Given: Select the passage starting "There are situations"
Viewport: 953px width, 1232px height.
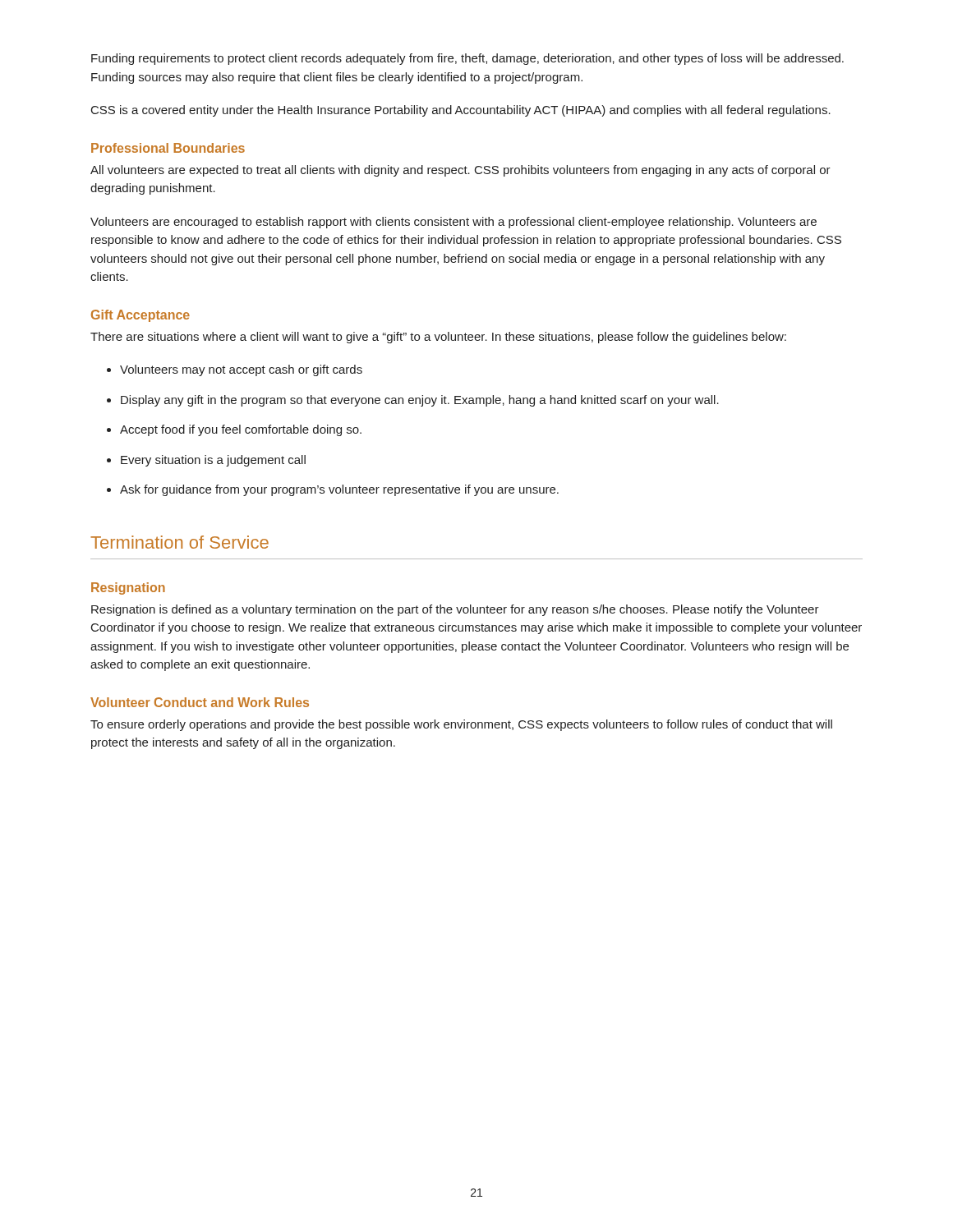Looking at the screenshot, I should 439,336.
